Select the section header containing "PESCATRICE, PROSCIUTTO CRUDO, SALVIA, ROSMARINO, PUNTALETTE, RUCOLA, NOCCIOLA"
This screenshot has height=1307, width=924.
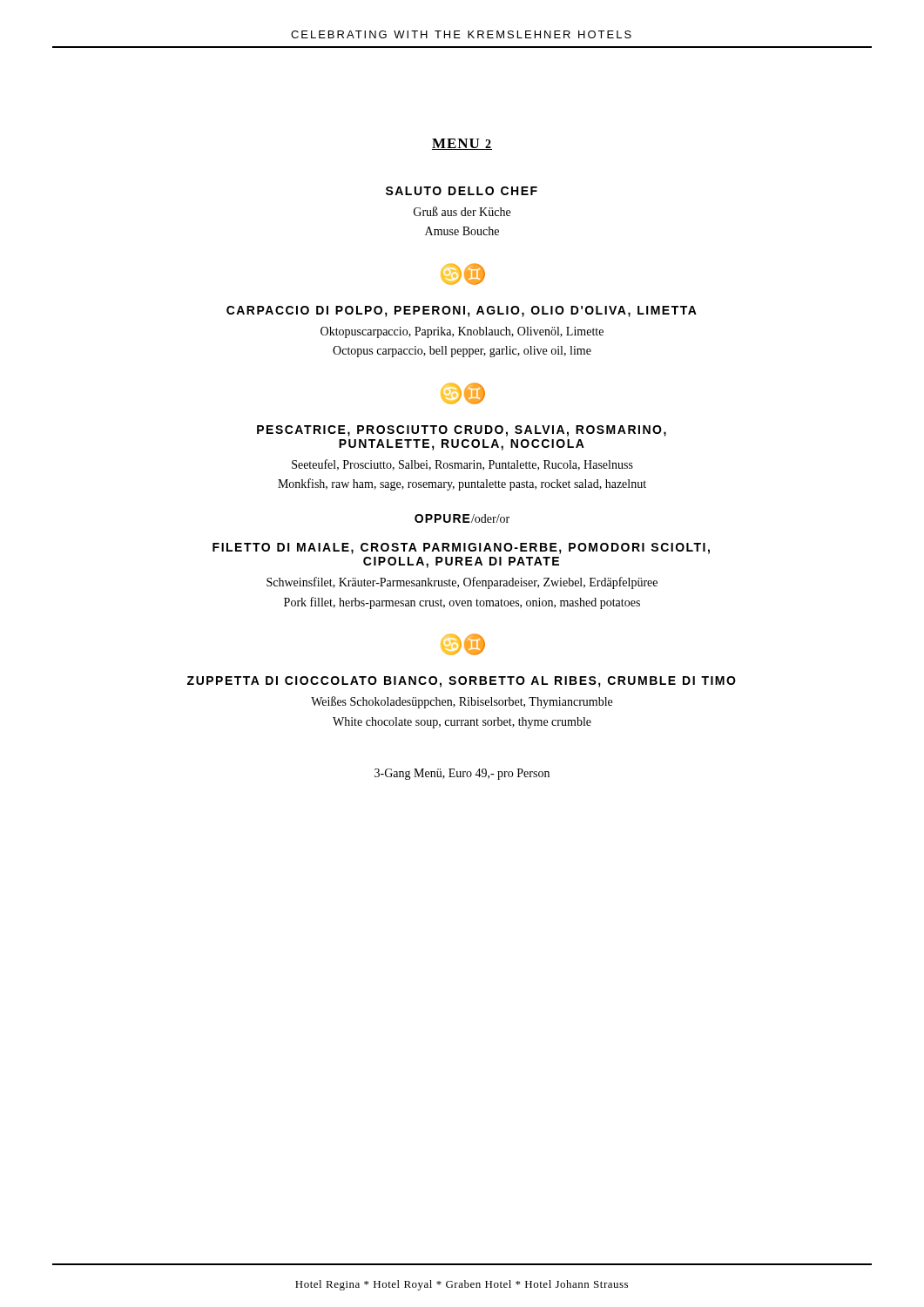pyautogui.click(x=462, y=436)
